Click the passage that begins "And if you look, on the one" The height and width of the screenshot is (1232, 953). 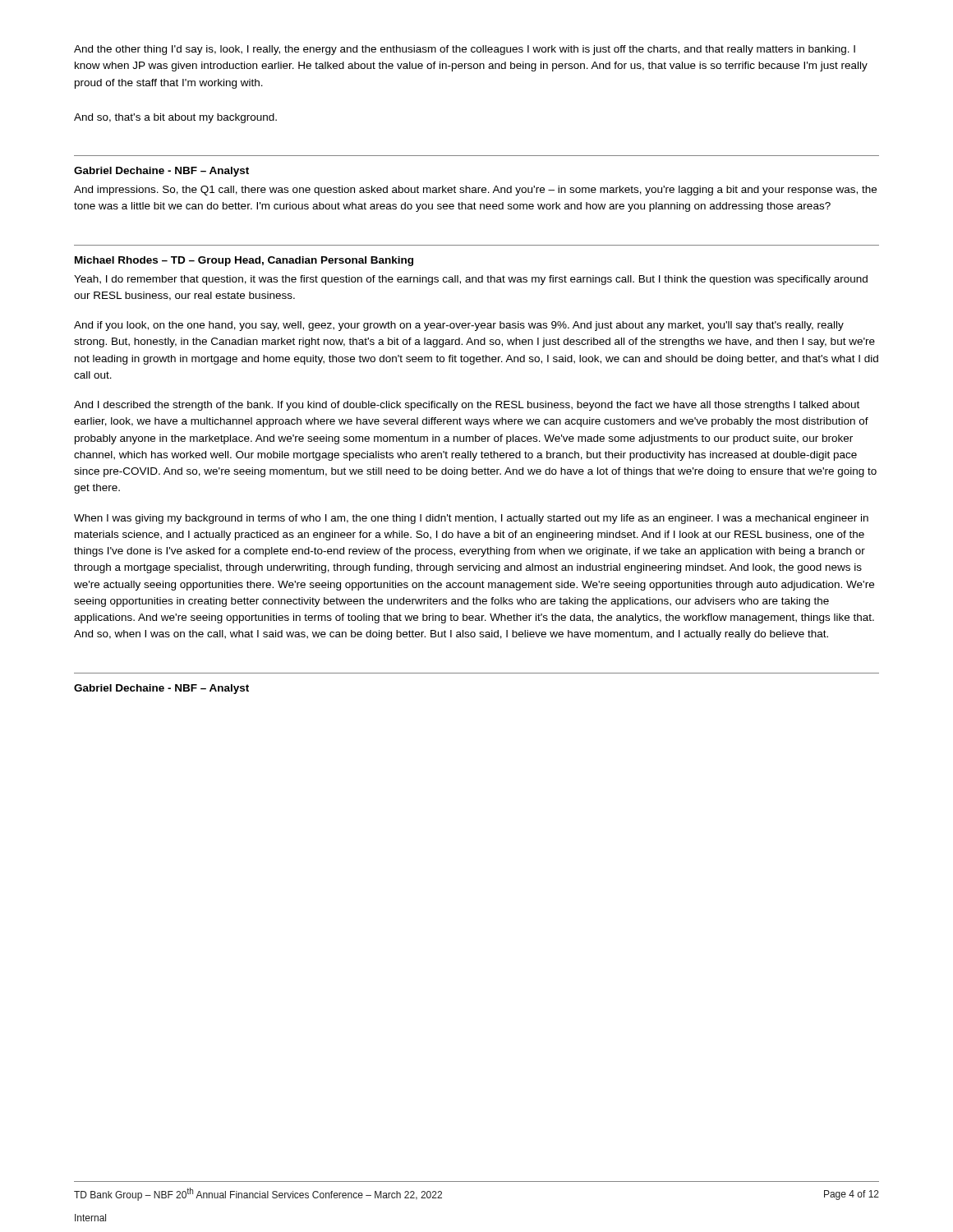[x=476, y=350]
